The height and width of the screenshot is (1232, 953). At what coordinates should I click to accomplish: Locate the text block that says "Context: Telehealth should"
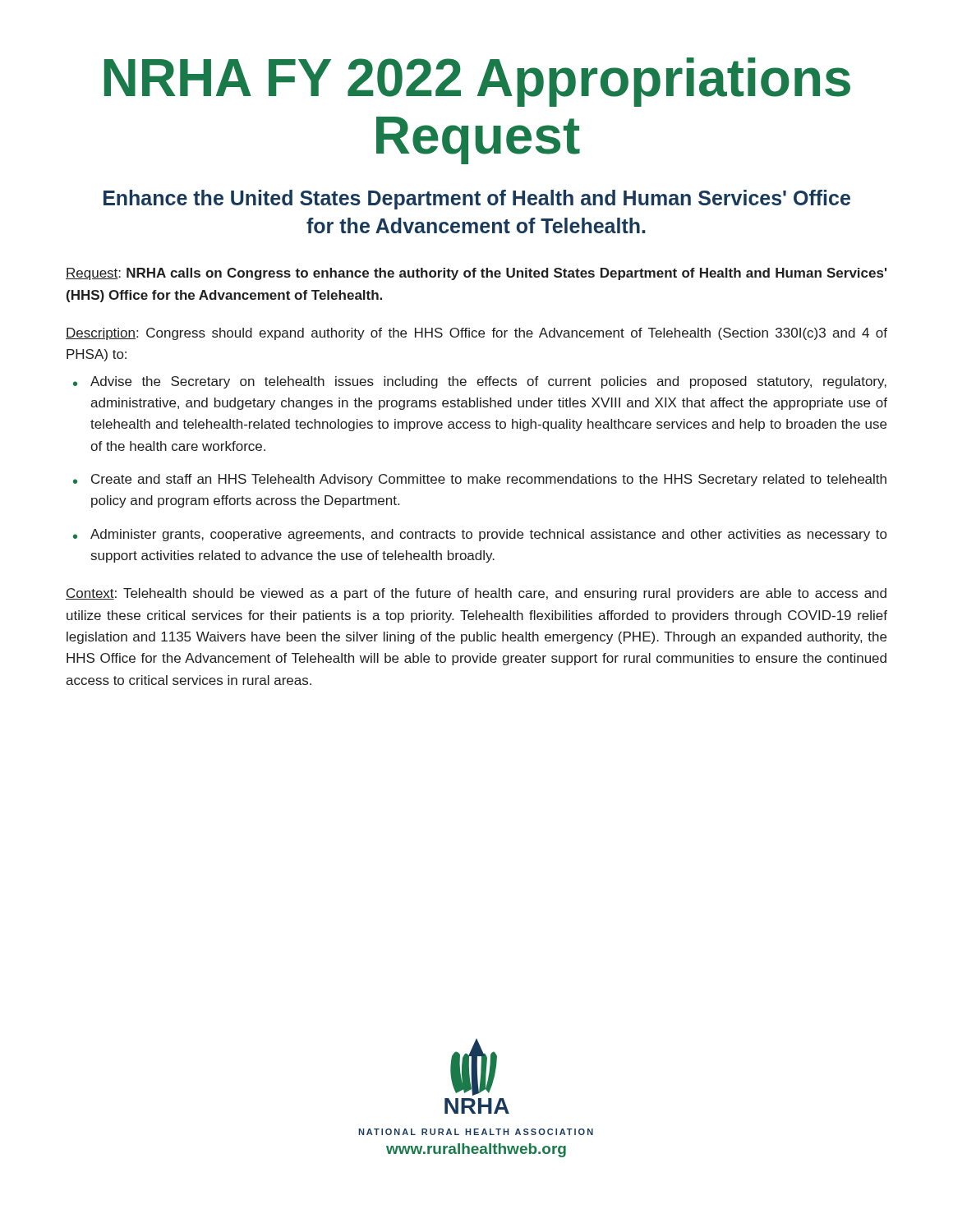pyautogui.click(x=476, y=638)
